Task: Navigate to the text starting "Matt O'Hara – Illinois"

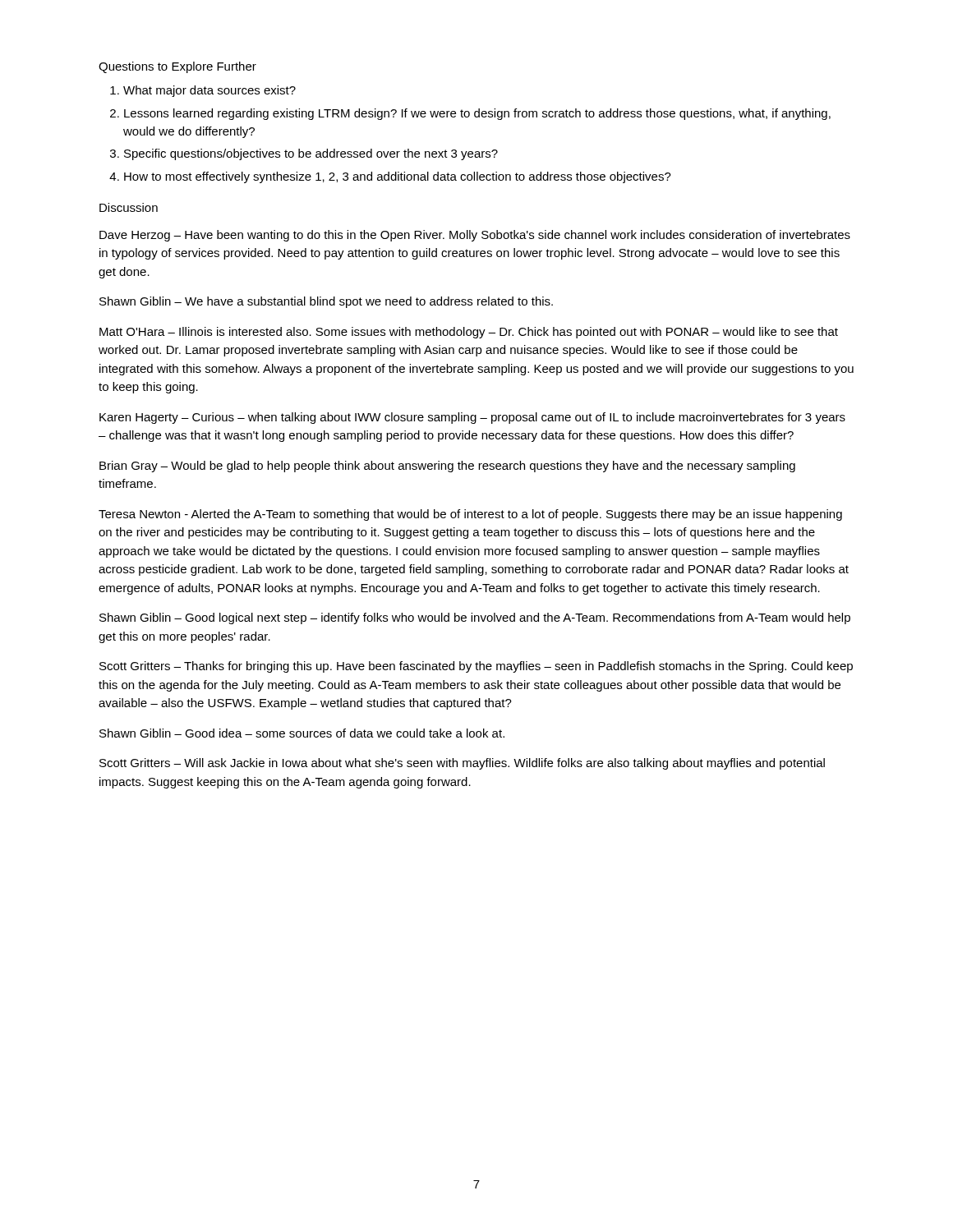Action: coord(476,359)
